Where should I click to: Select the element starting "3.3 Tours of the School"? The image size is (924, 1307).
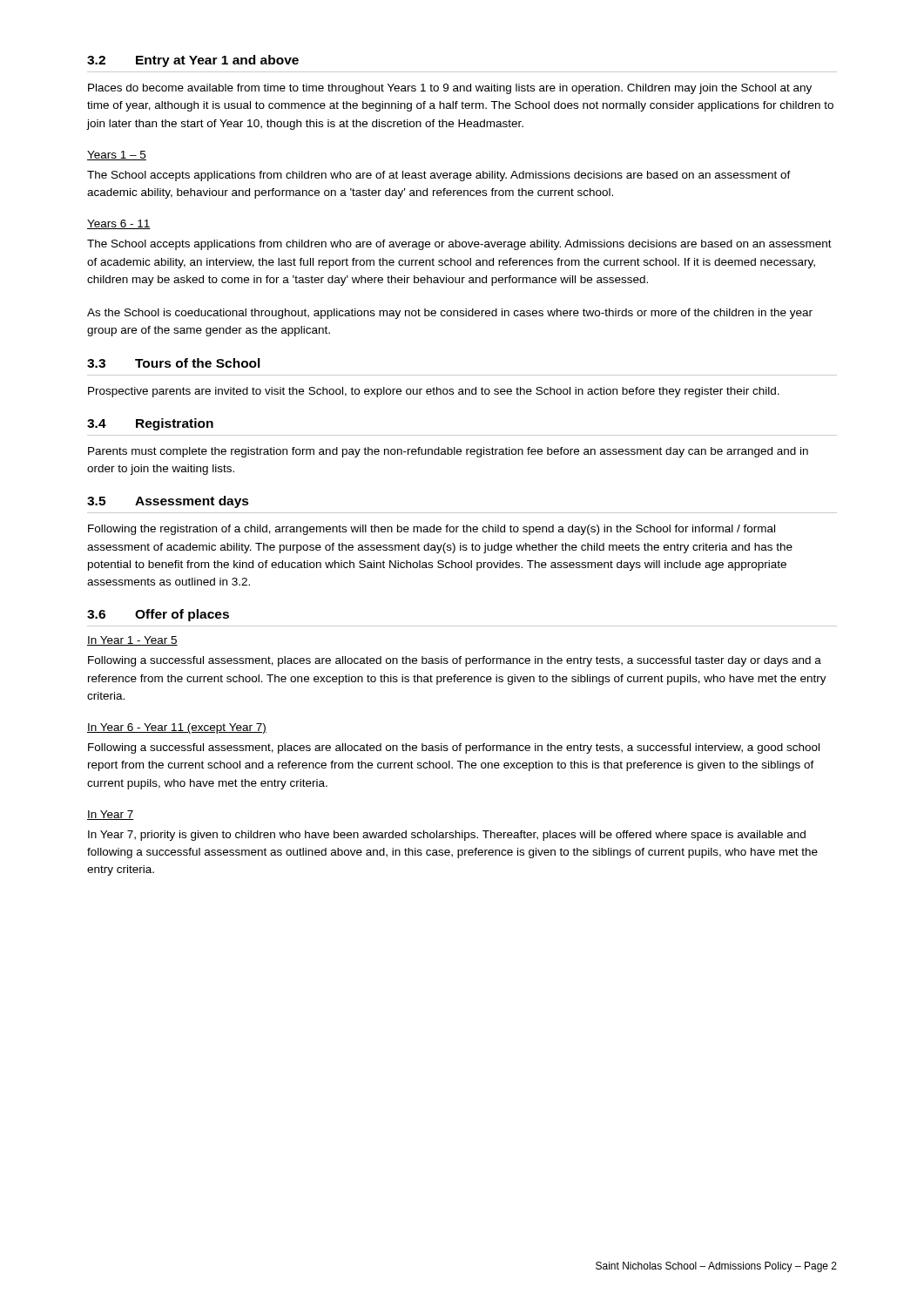click(x=174, y=363)
